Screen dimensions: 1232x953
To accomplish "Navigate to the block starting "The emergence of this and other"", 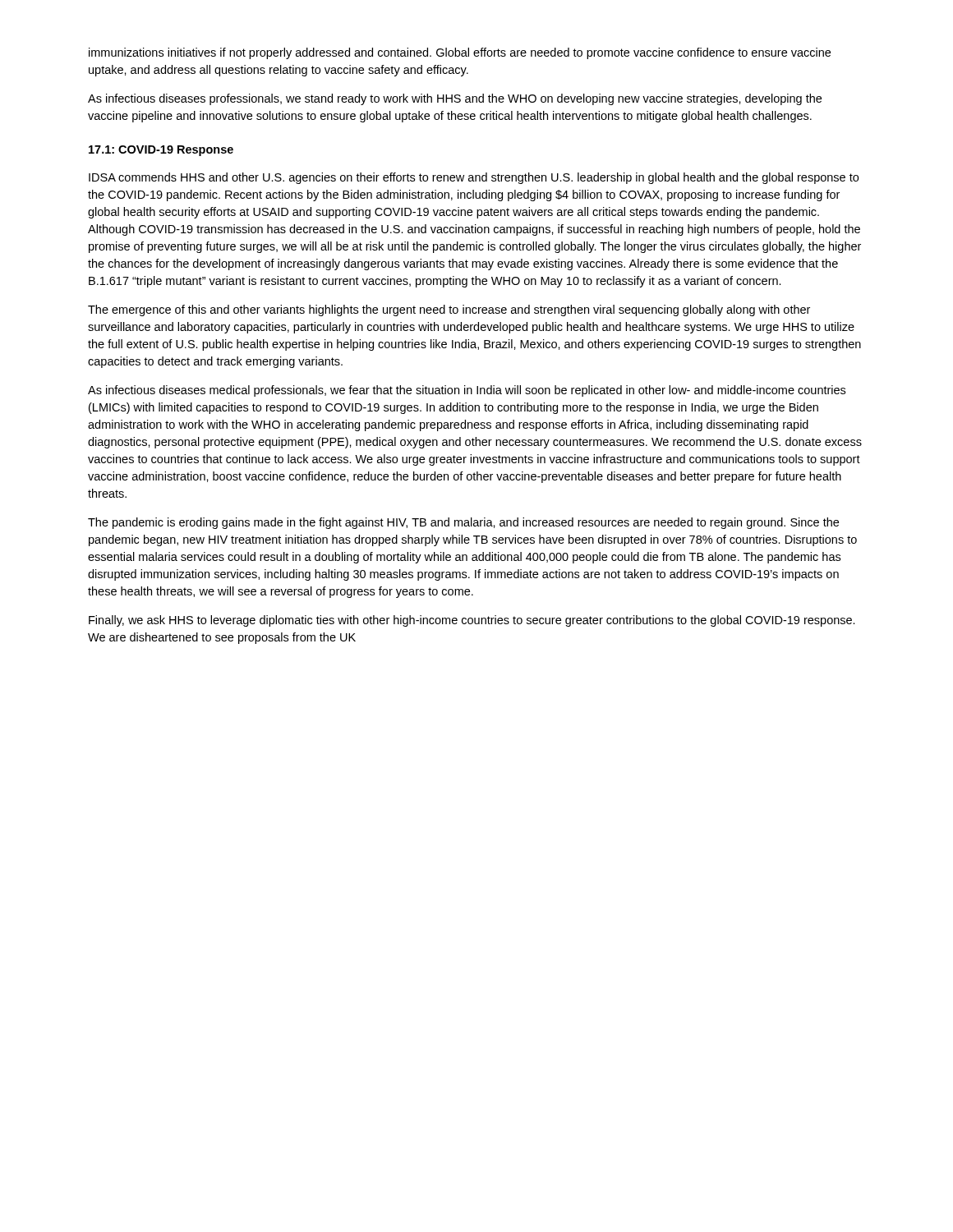I will (475, 336).
